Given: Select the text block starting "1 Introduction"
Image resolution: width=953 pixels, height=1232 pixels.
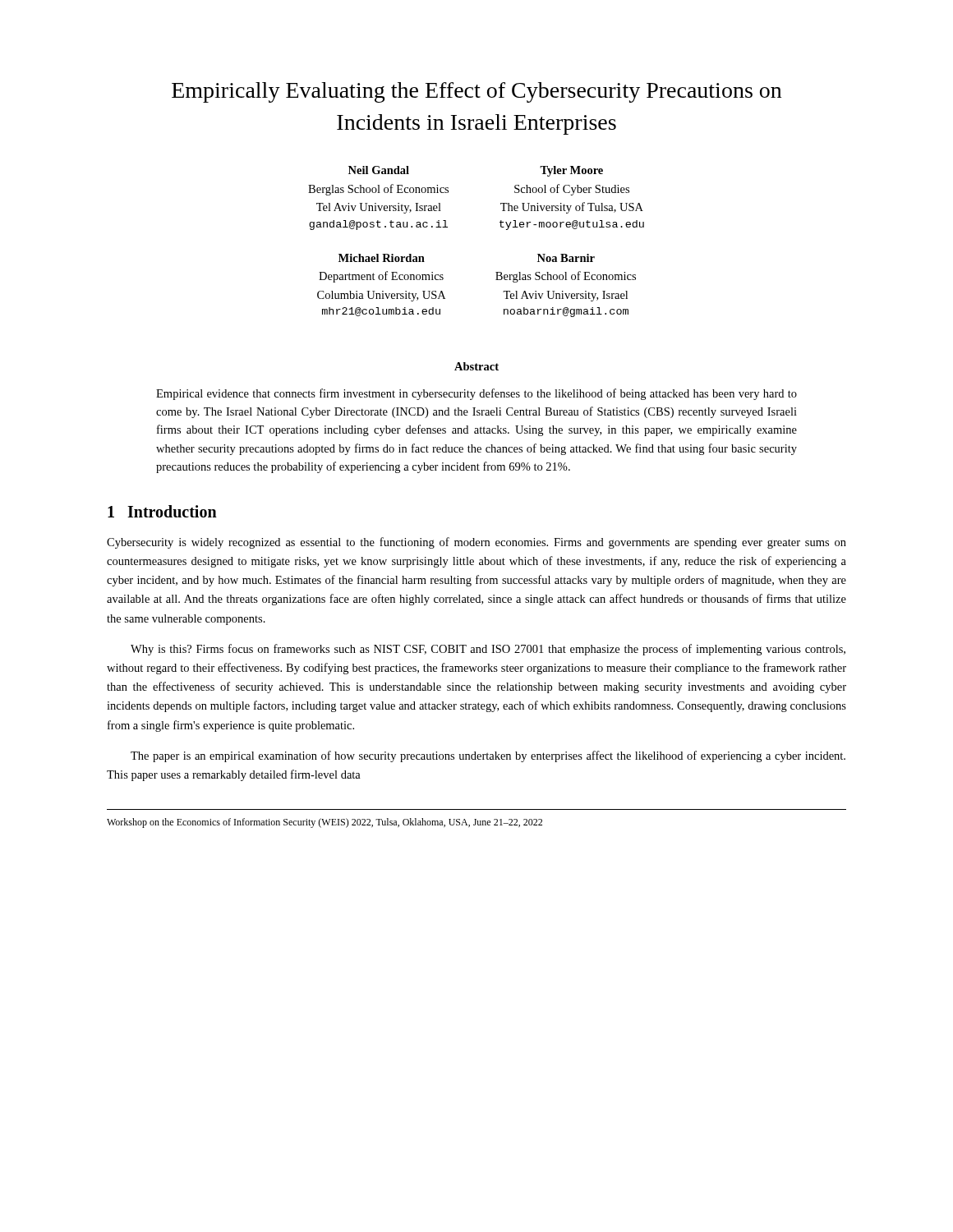Looking at the screenshot, I should [x=162, y=512].
